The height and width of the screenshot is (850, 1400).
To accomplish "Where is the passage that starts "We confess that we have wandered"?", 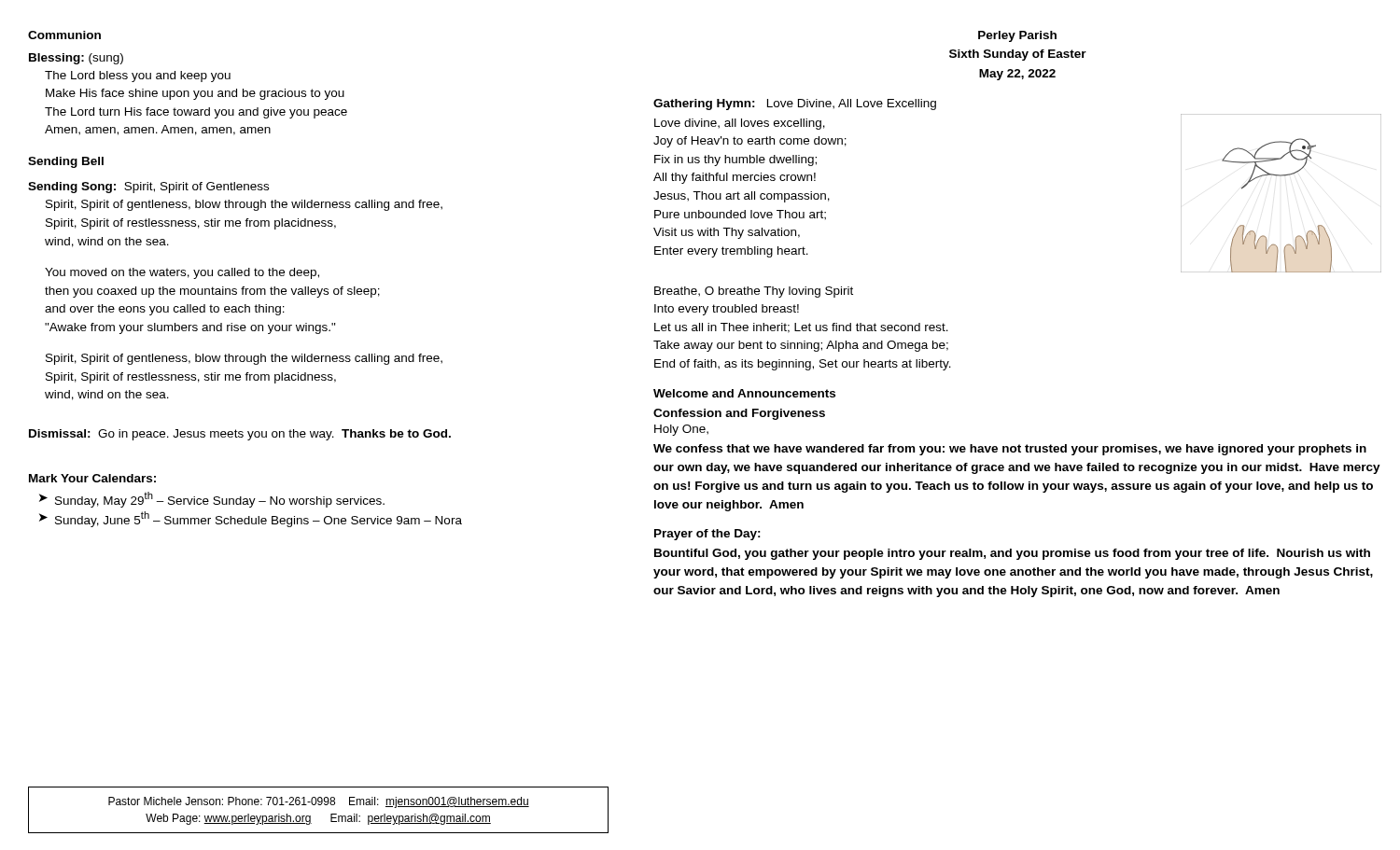I will [1017, 476].
